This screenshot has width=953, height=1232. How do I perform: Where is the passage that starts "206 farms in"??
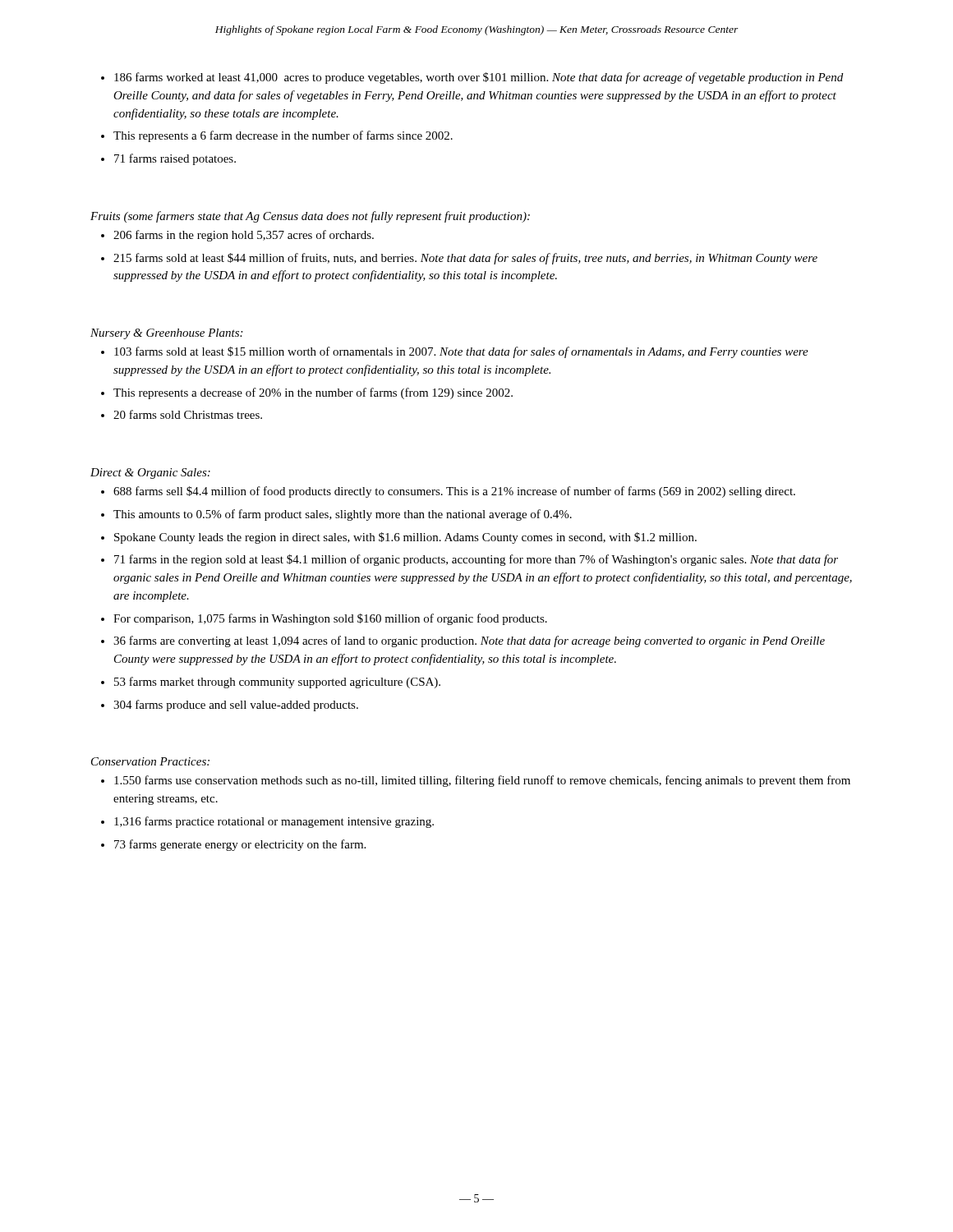coord(244,235)
